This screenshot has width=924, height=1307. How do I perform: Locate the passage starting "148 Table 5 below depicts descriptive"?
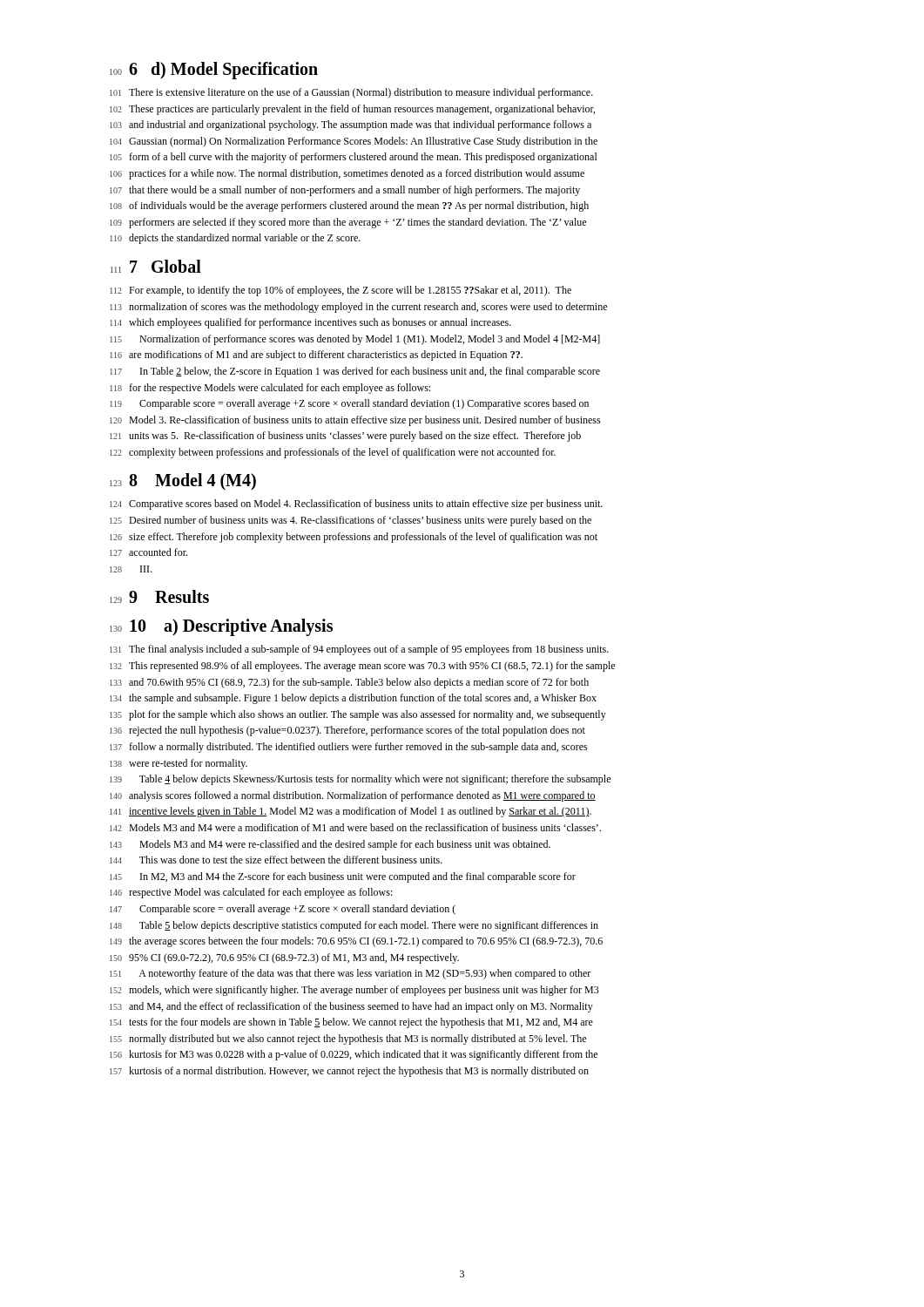462,941
